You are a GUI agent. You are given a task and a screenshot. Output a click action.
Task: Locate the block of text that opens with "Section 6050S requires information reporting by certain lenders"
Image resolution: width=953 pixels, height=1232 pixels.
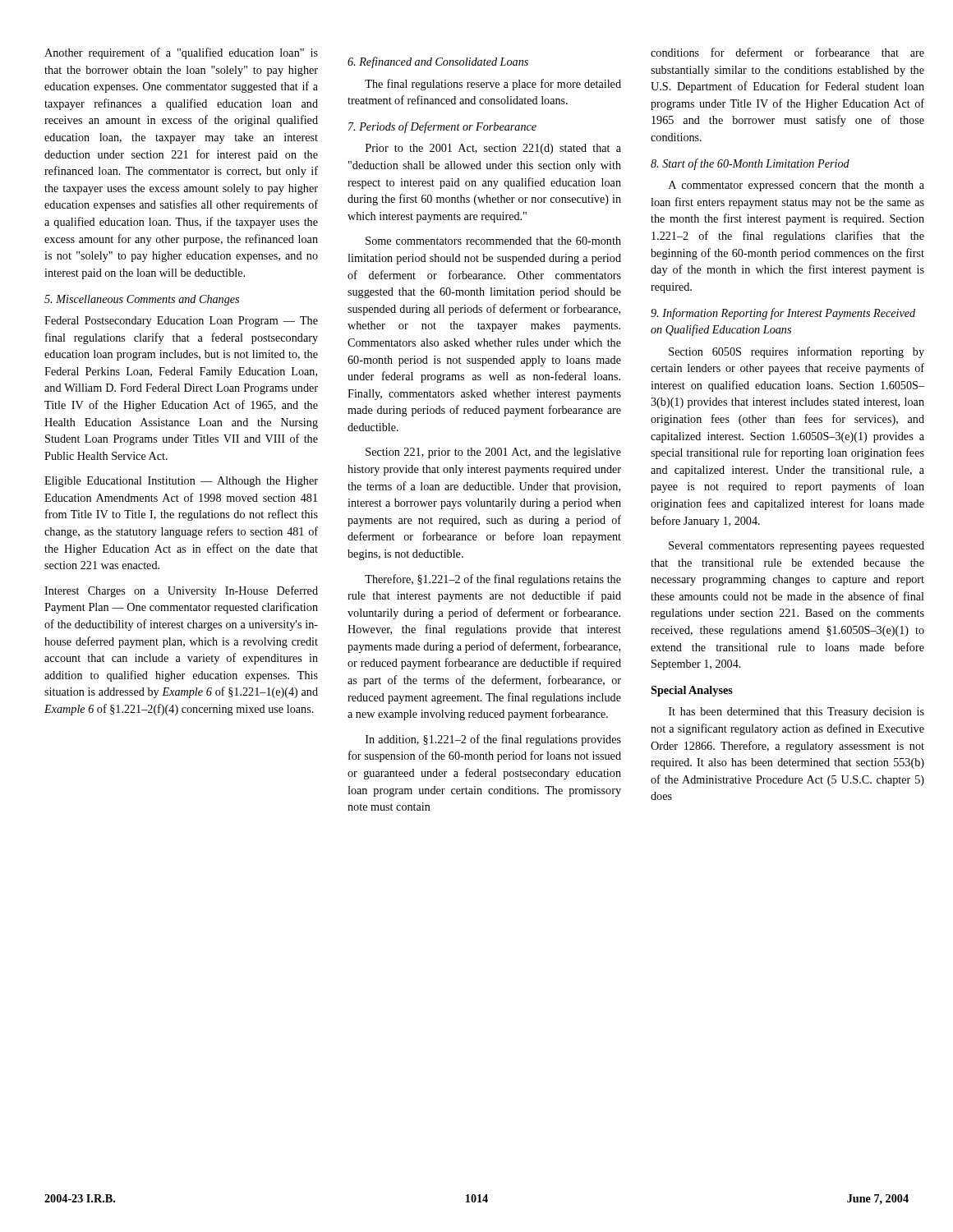pyautogui.click(x=787, y=508)
